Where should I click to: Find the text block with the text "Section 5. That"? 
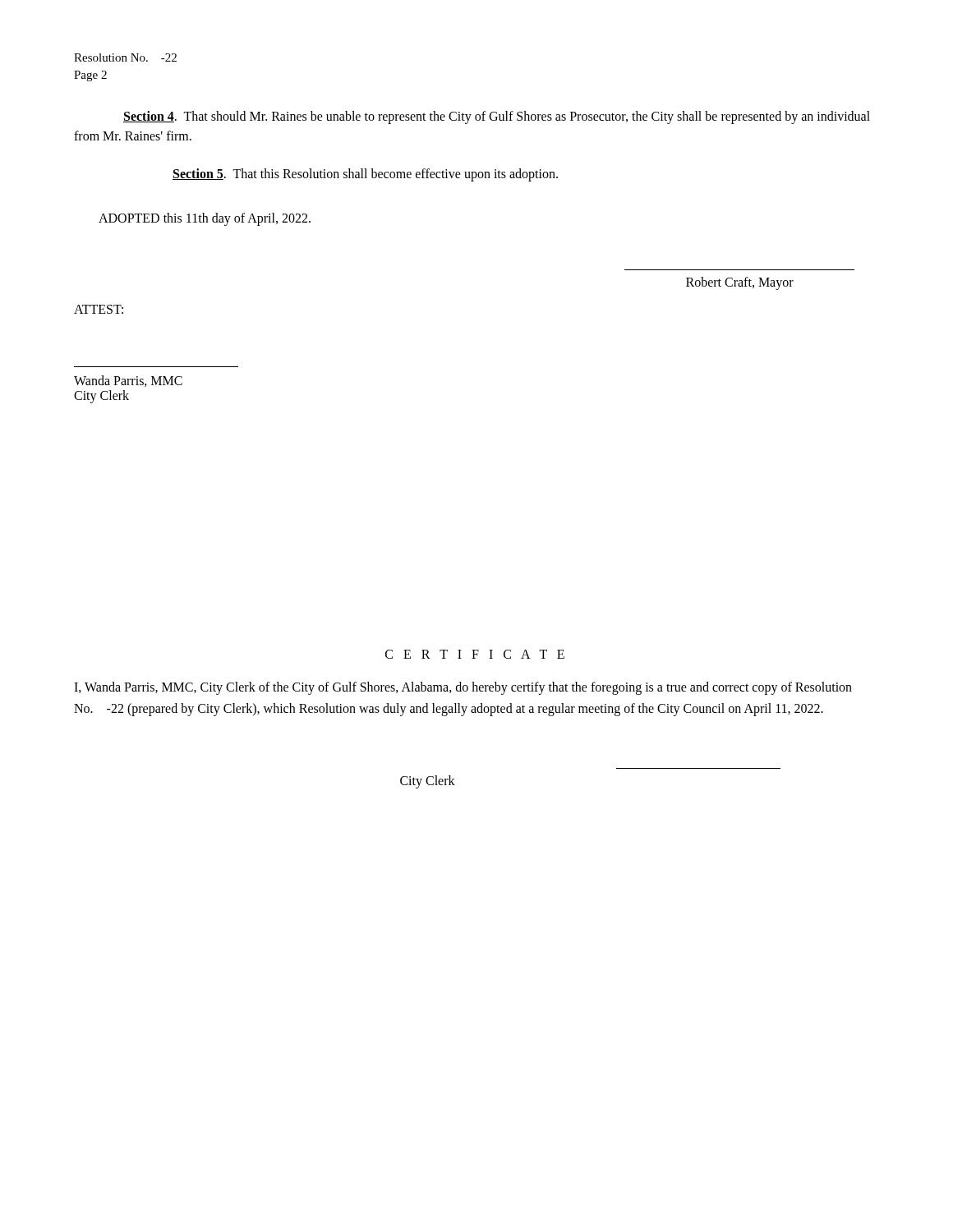[x=476, y=174]
